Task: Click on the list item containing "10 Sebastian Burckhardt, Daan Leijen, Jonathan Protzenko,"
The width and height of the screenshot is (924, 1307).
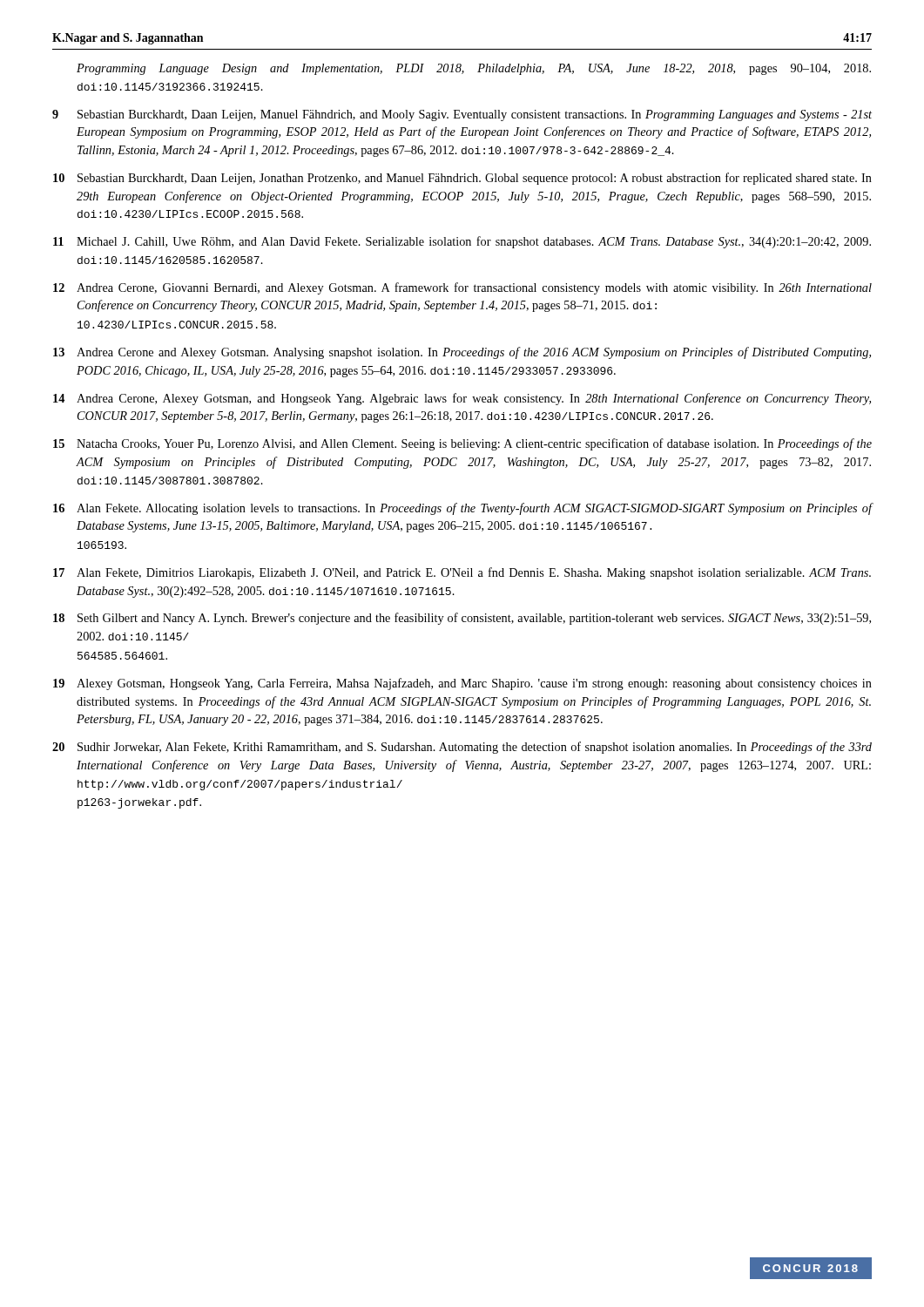Action: [x=462, y=196]
